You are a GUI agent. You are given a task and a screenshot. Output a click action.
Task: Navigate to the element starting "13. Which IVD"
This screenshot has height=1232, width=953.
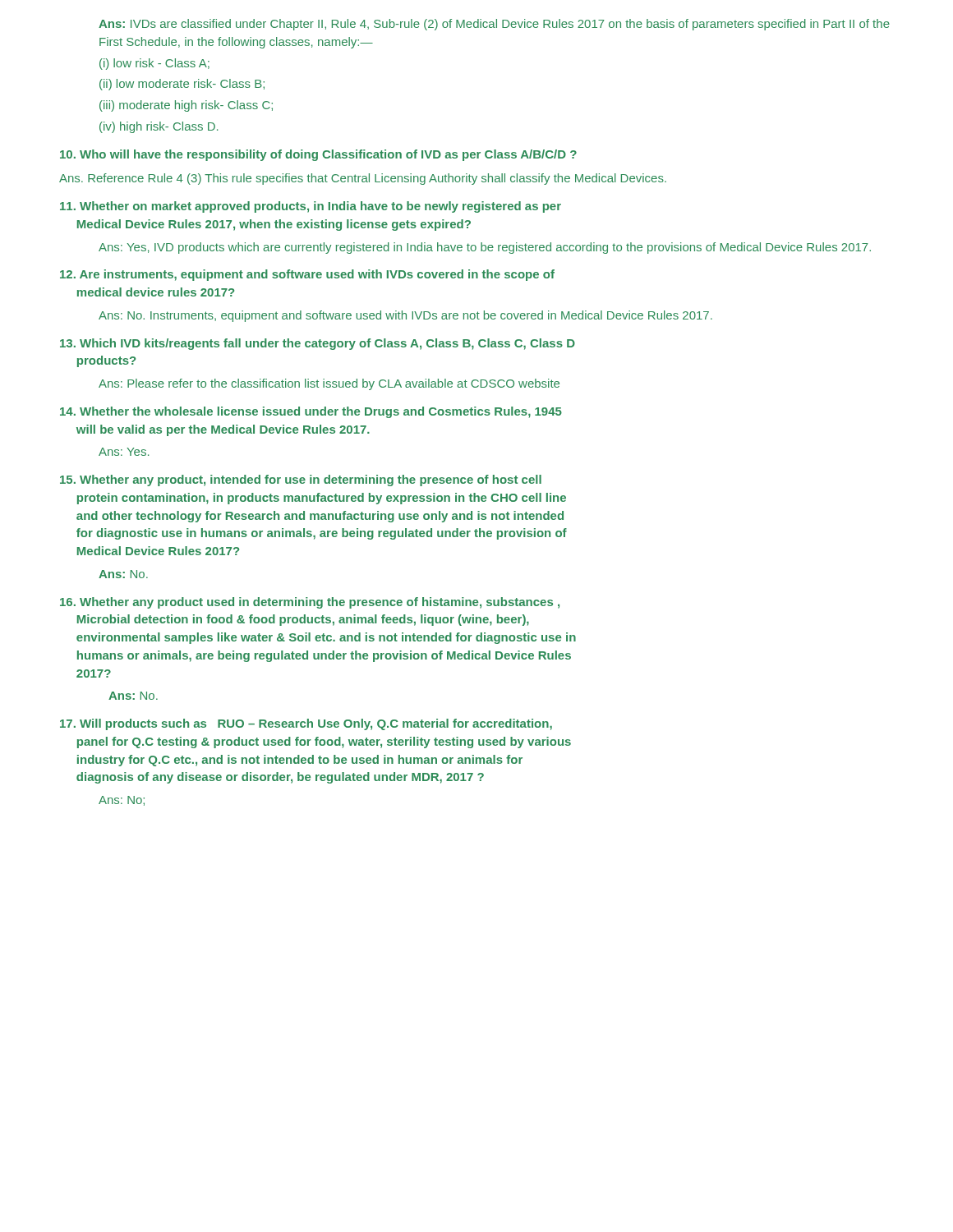[x=476, y=352]
